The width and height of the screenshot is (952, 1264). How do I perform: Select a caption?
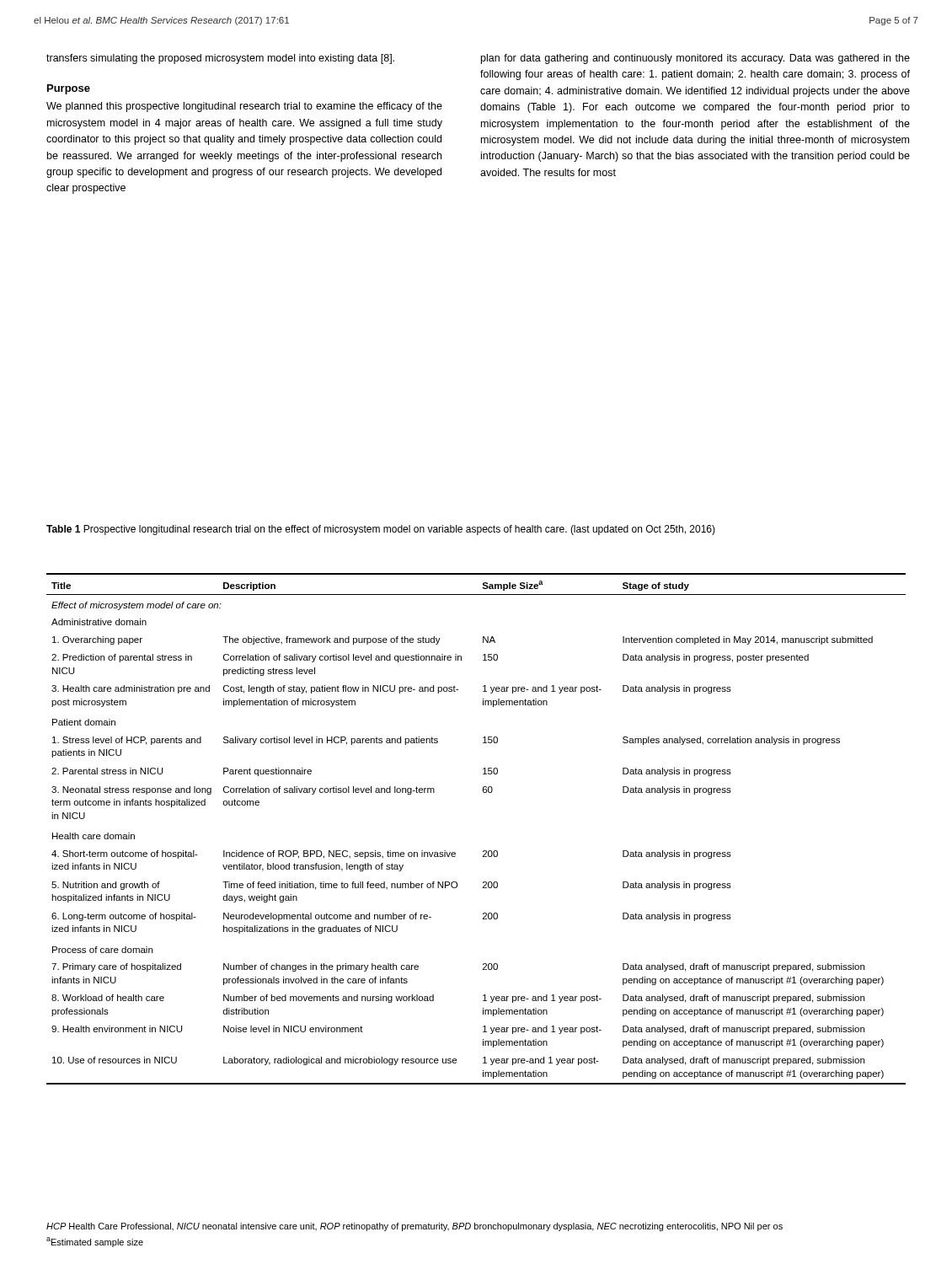pos(381,529)
